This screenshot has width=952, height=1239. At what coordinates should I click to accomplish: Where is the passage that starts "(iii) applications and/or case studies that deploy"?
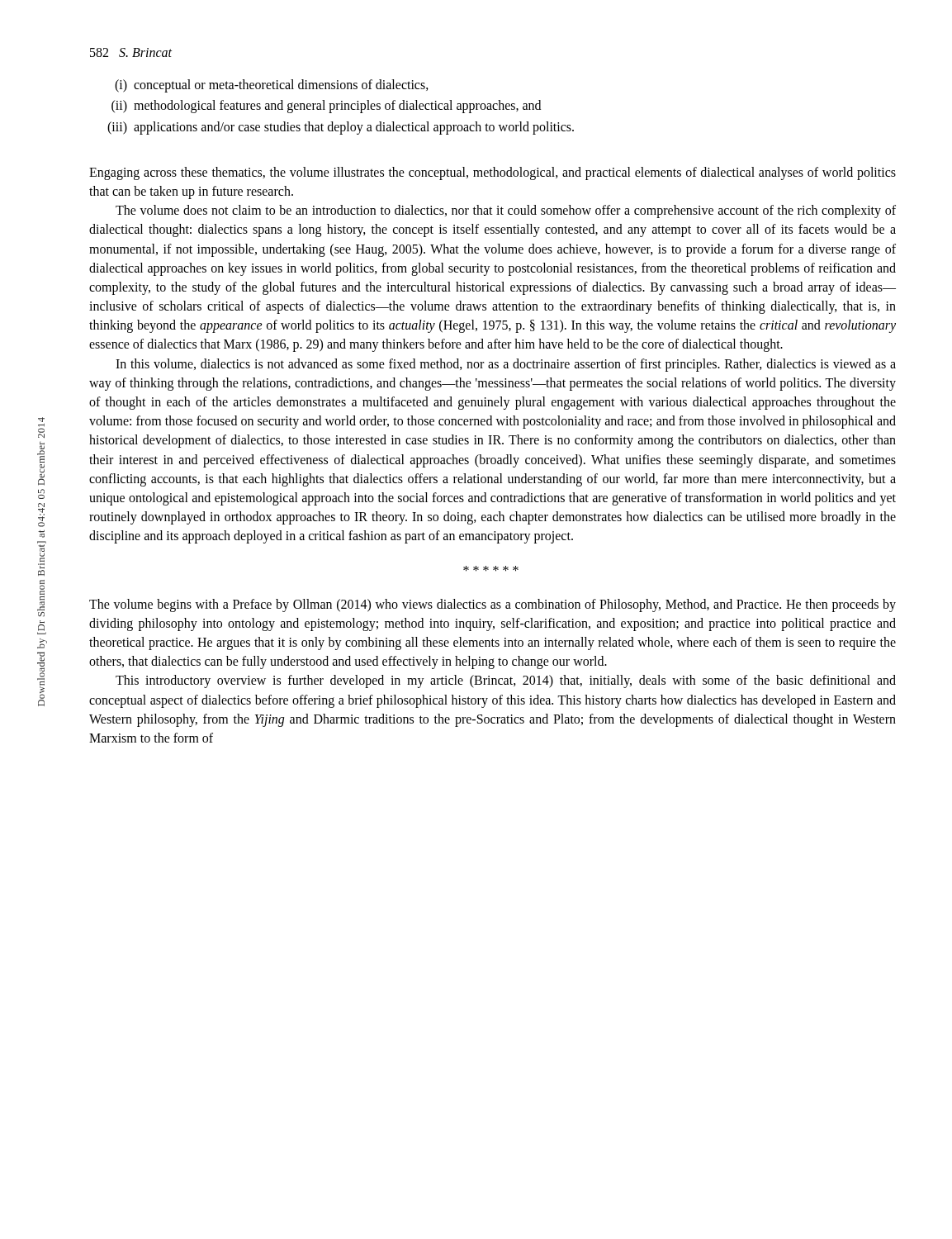(493, 127)
